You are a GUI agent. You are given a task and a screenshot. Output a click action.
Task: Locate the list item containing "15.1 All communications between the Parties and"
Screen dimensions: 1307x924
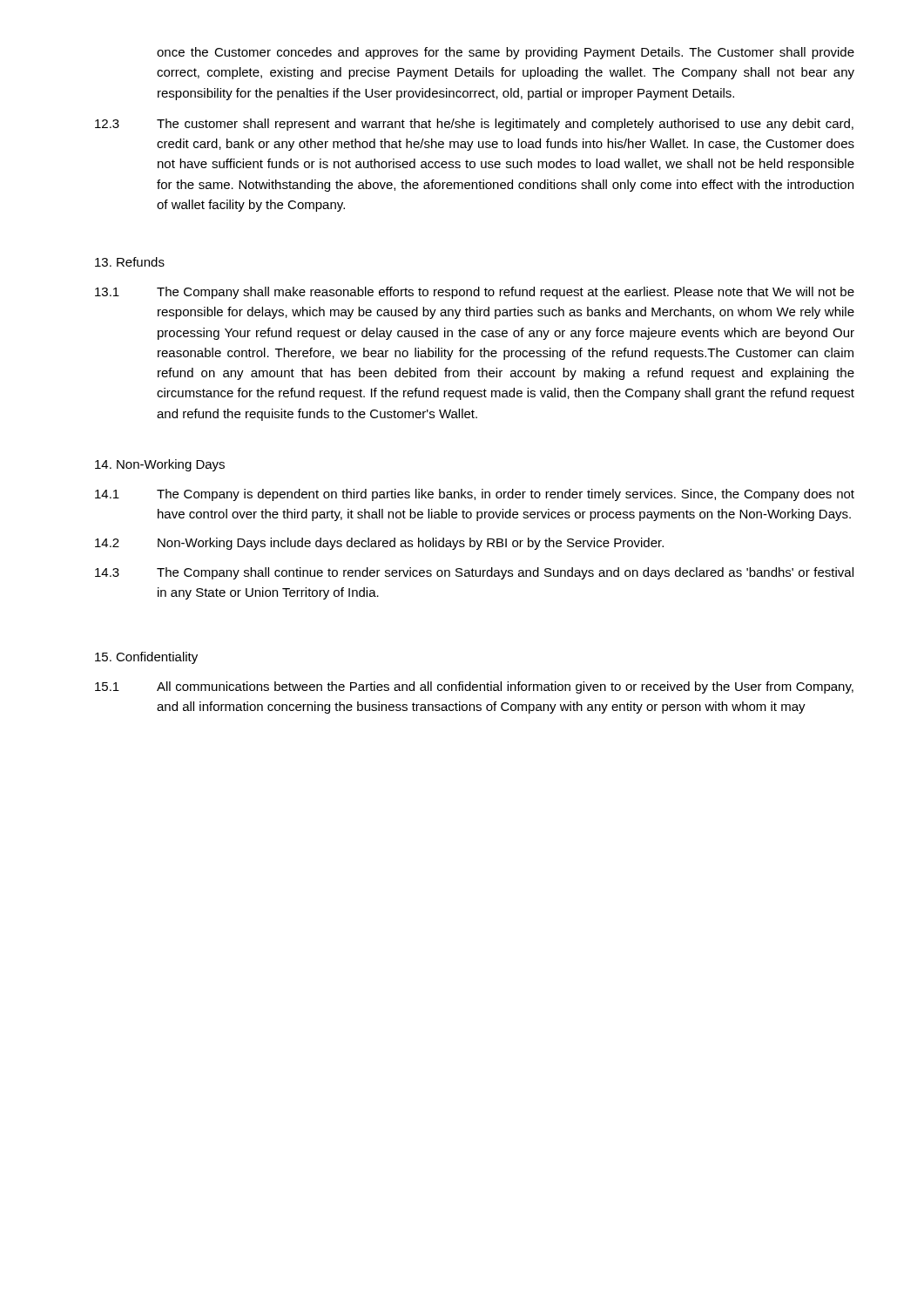point(474,696)
